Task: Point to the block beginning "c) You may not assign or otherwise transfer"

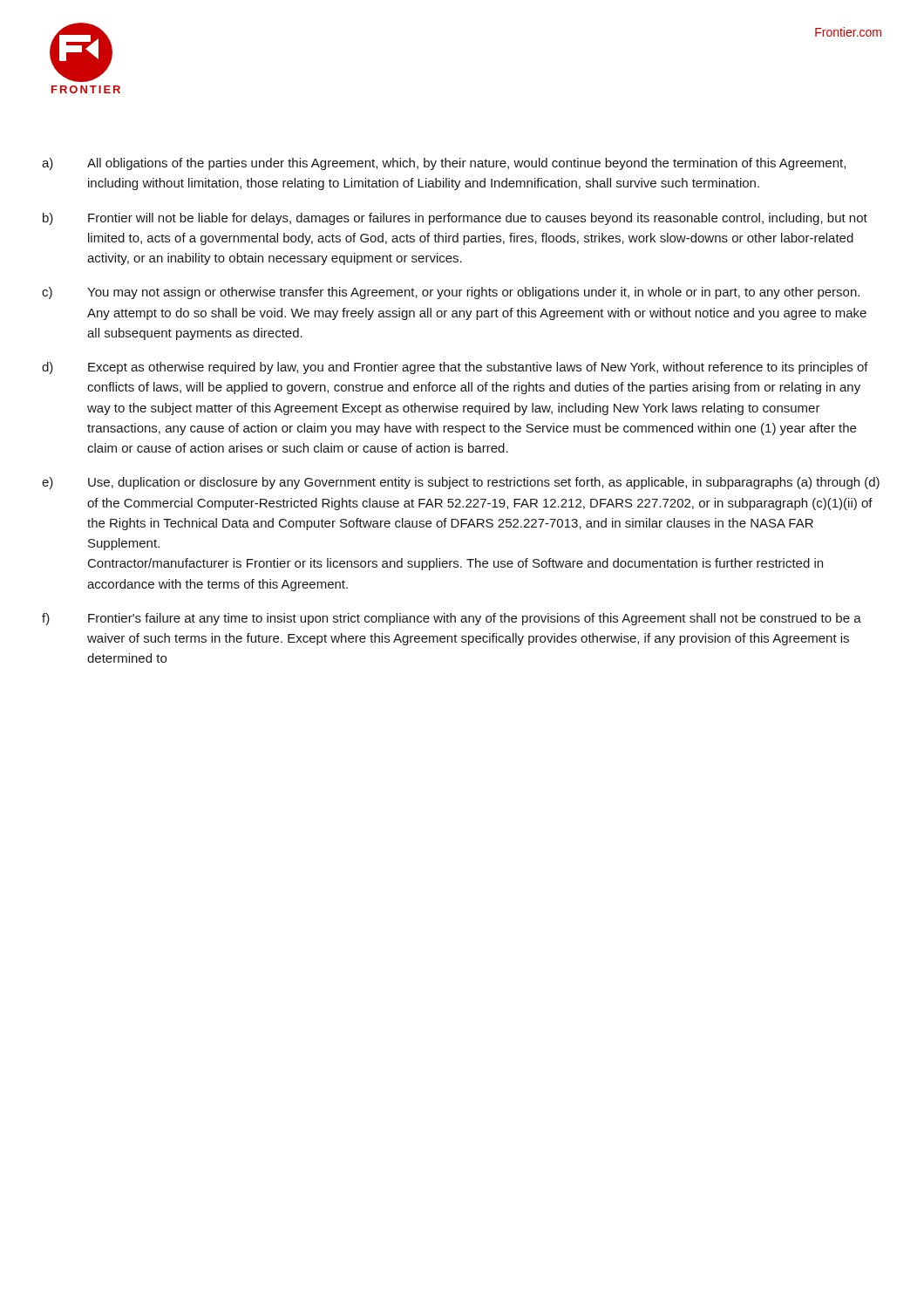Action: [462, 312]
